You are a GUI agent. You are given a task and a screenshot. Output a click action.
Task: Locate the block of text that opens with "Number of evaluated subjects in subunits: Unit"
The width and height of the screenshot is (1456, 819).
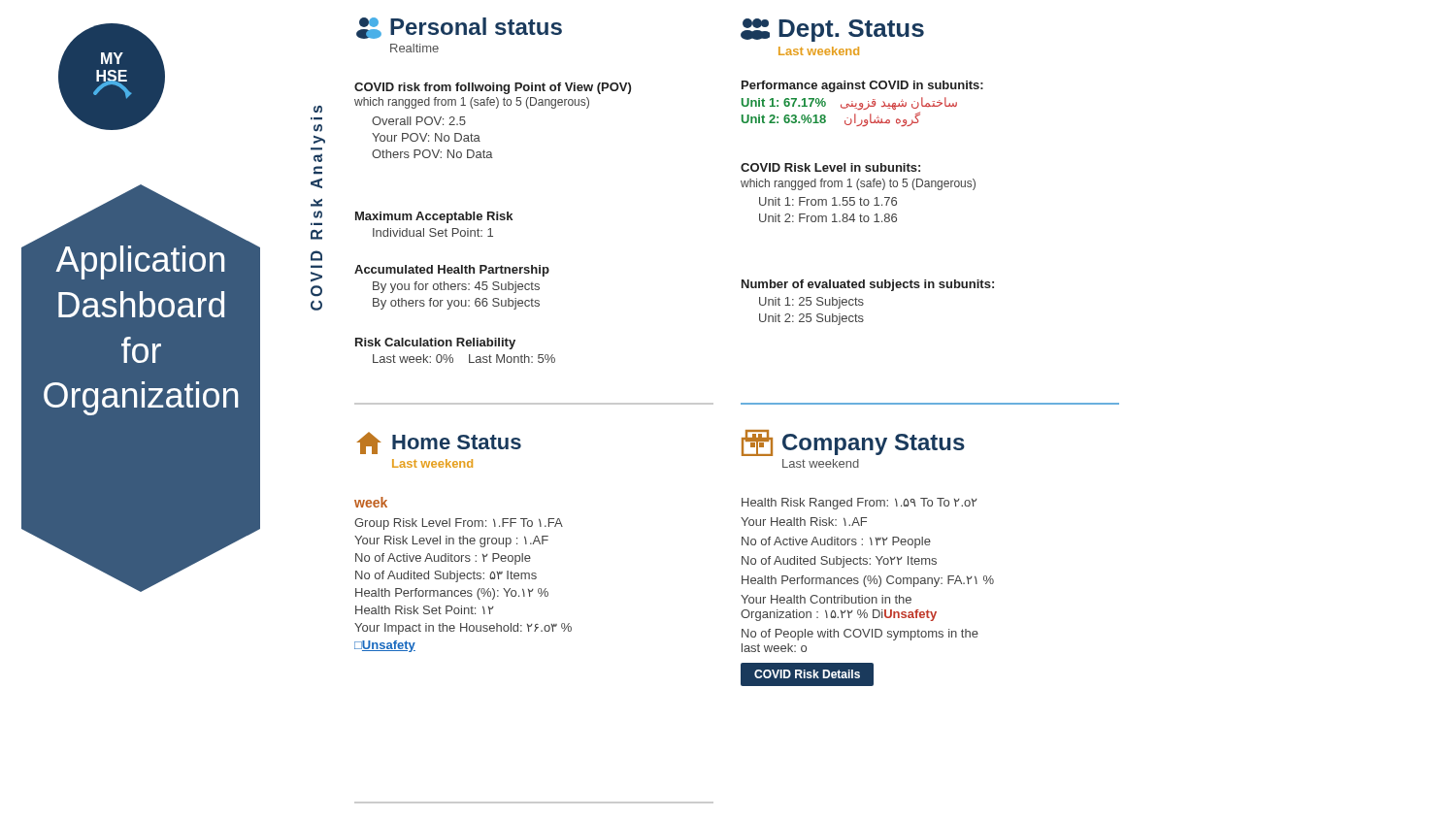click(868, 285)
